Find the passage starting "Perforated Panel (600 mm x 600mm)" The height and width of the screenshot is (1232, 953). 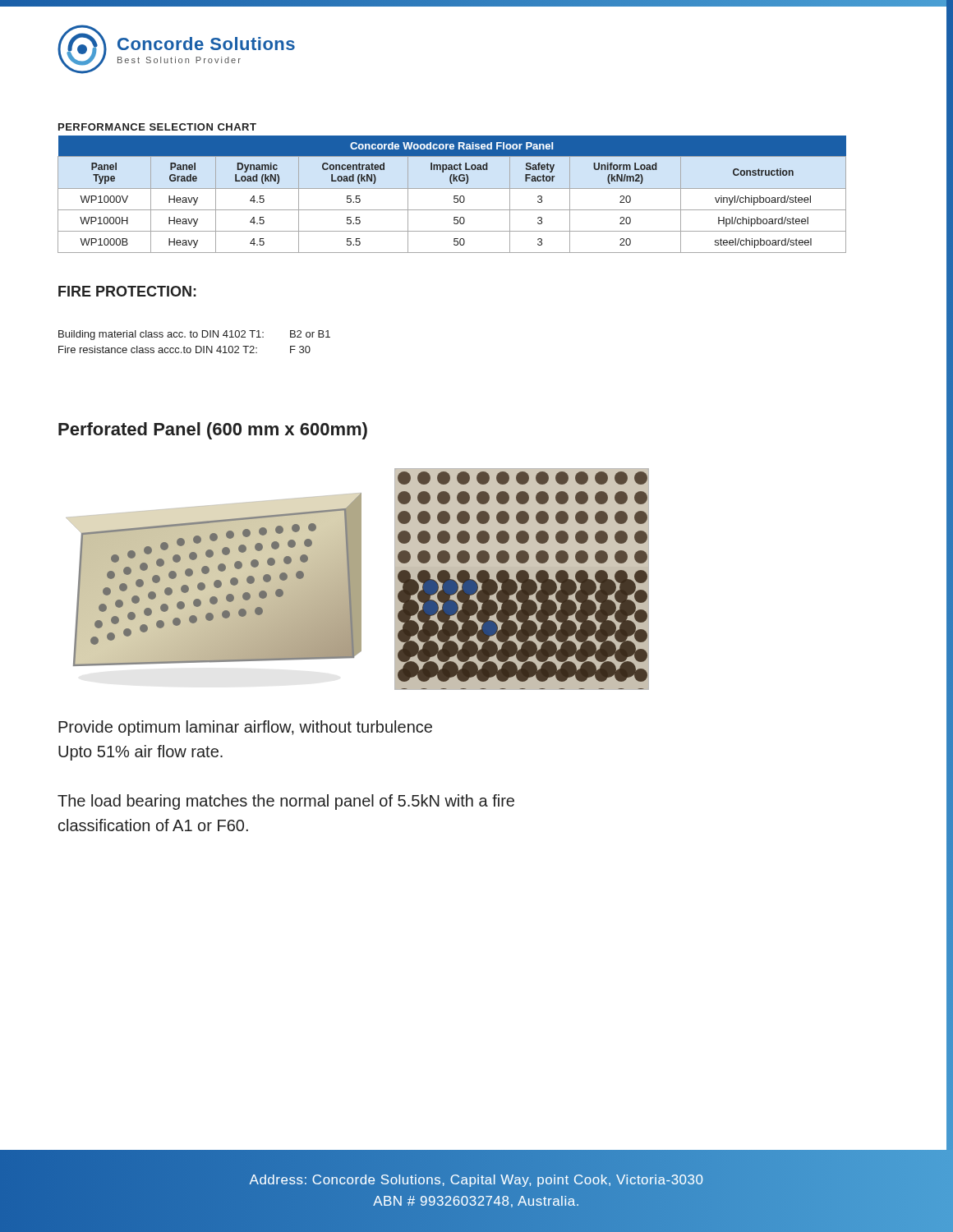(213, 429)
